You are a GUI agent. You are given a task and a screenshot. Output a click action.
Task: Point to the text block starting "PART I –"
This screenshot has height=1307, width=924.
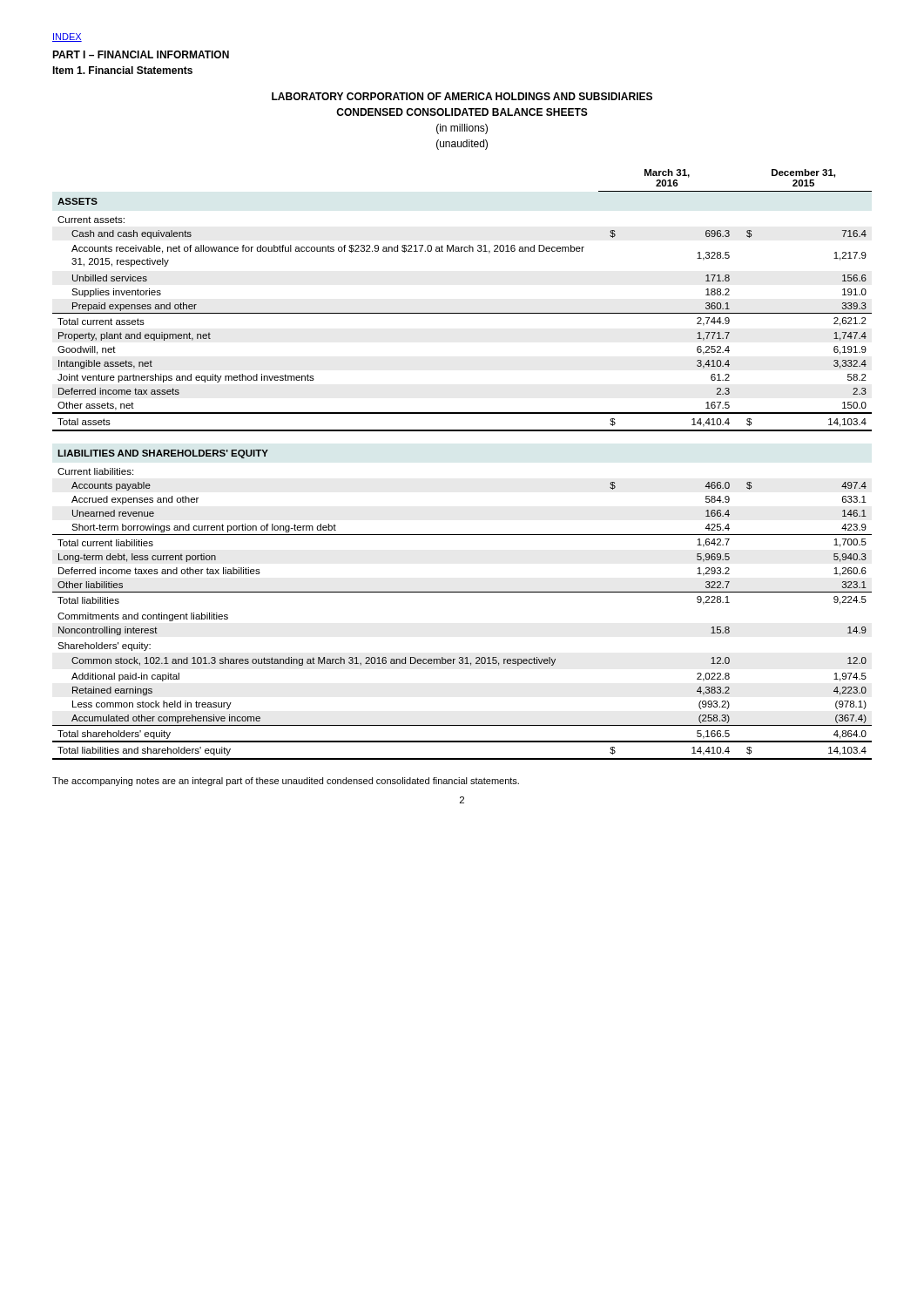point(141,55)
